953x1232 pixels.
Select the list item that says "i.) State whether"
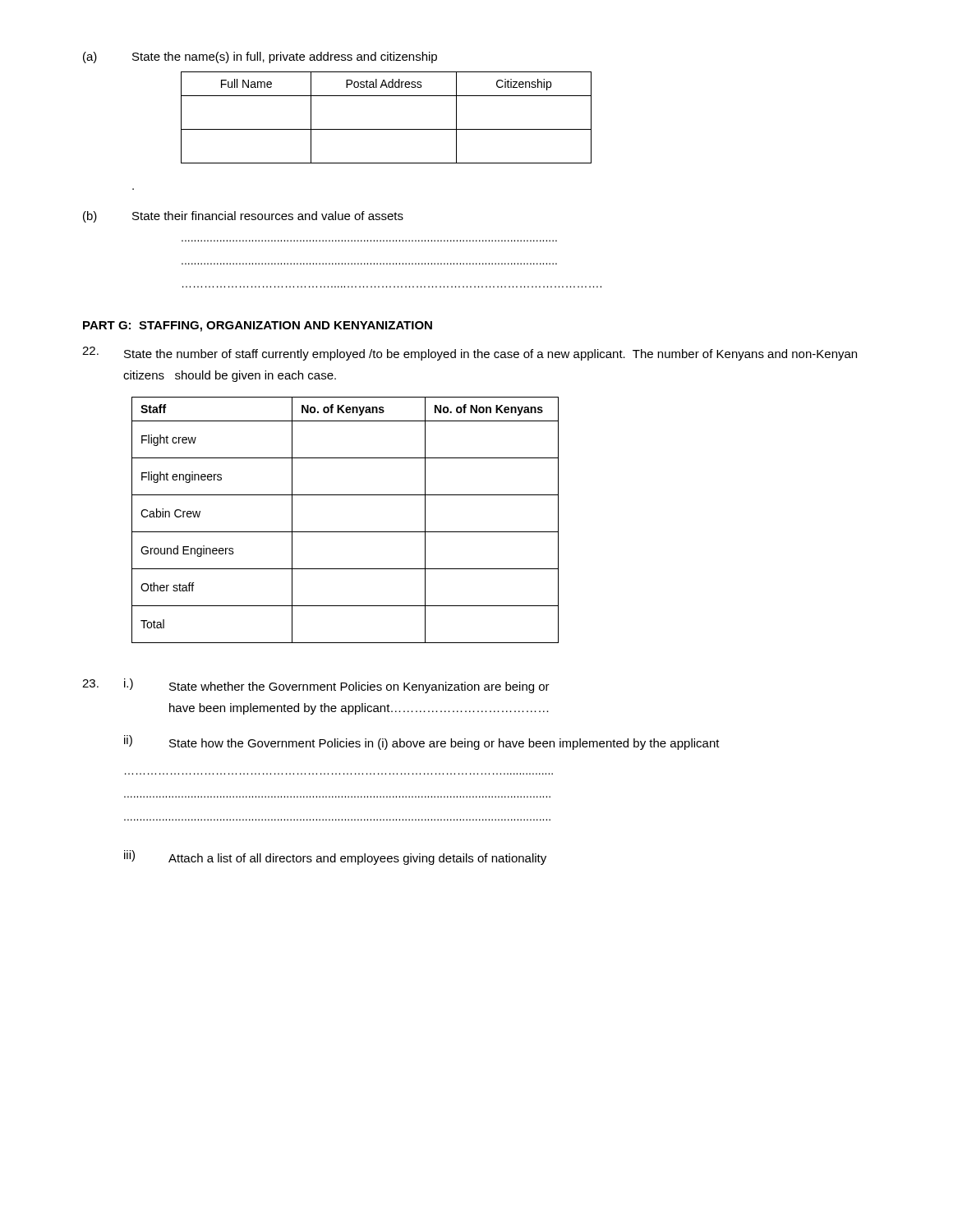click(x=337, y=697)
